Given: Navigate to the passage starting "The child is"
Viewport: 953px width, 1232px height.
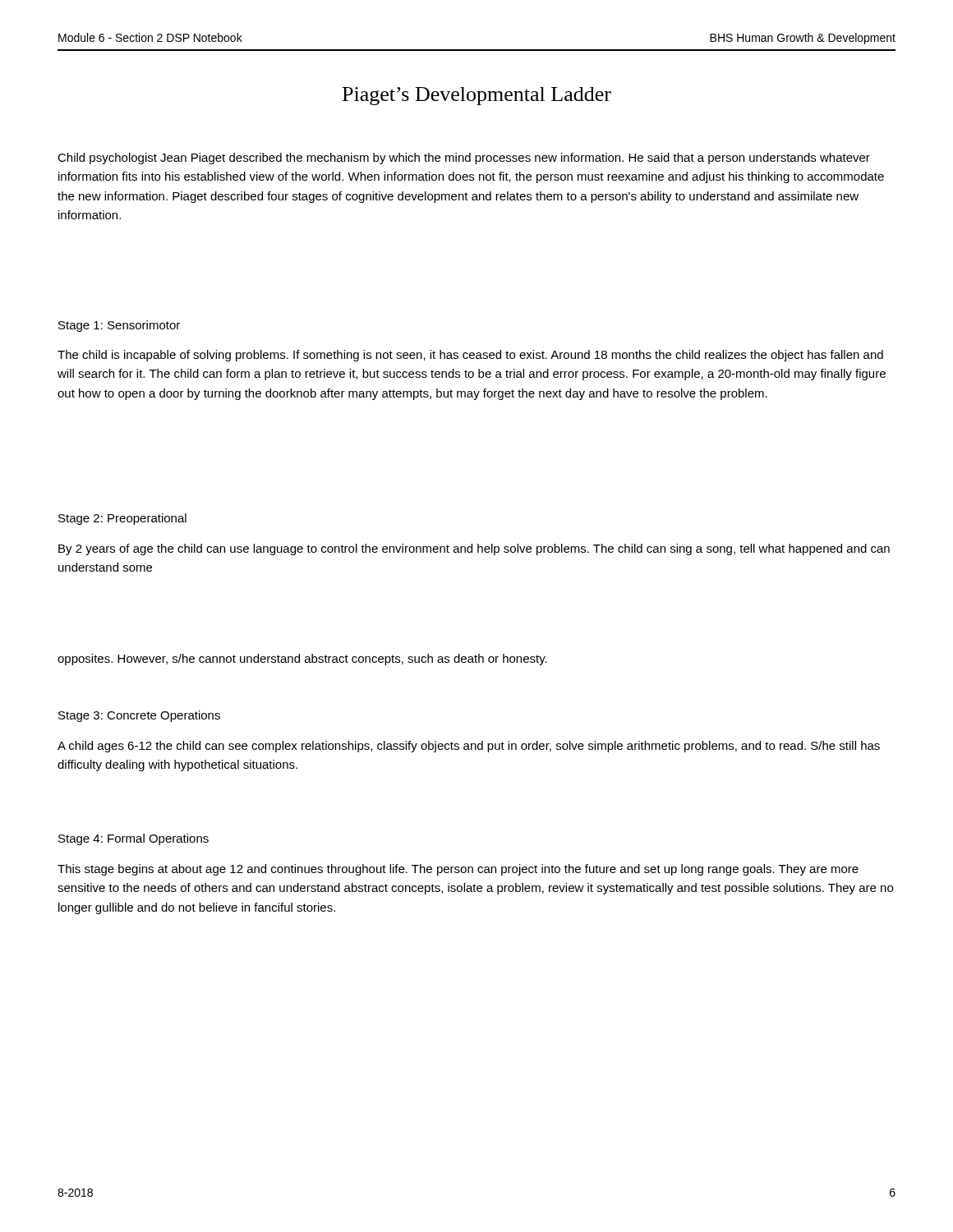Looking at the screenshot, I should coord(472,373).
